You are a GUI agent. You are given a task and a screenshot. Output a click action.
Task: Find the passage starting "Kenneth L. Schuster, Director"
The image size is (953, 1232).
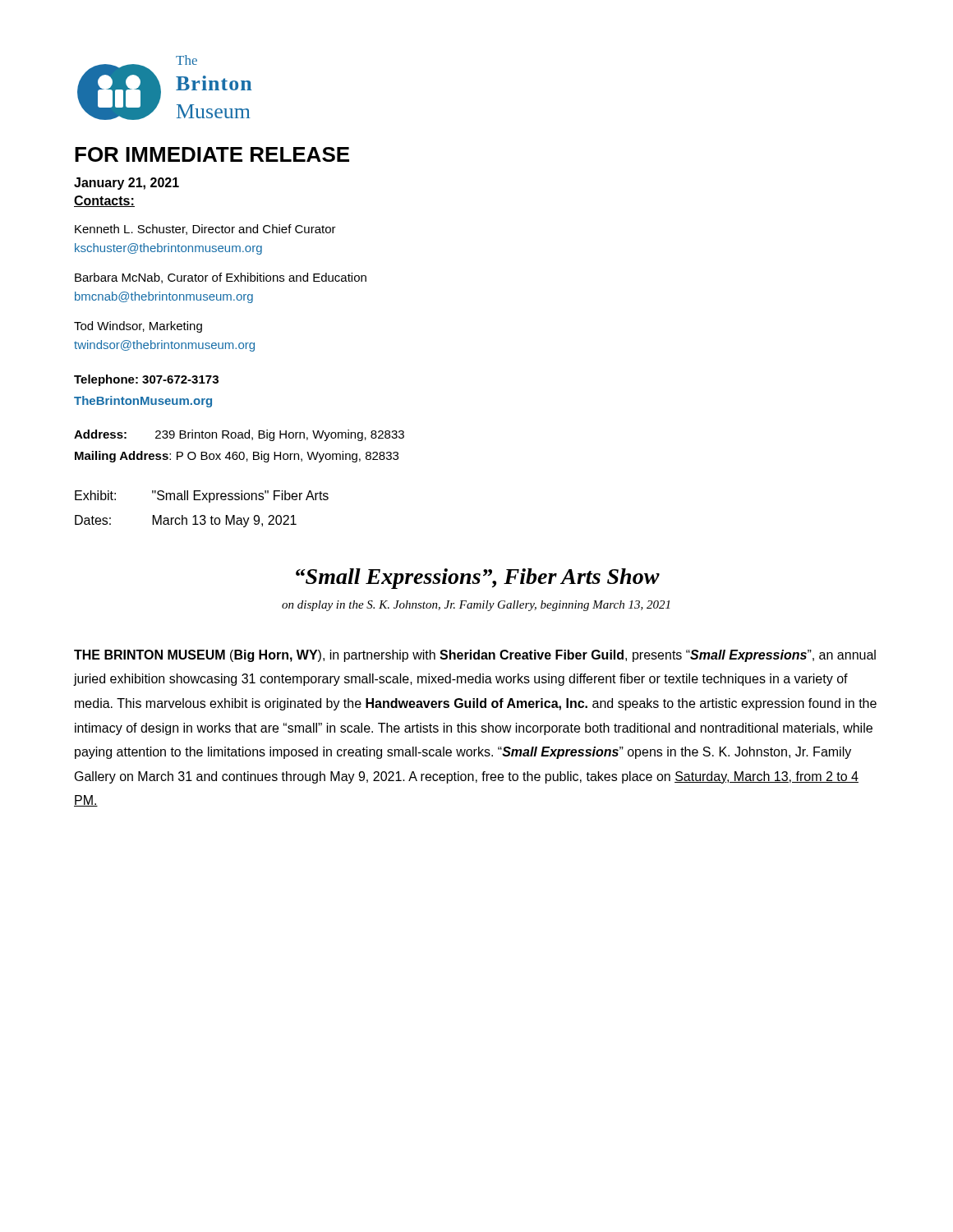(x=205, y=238)
